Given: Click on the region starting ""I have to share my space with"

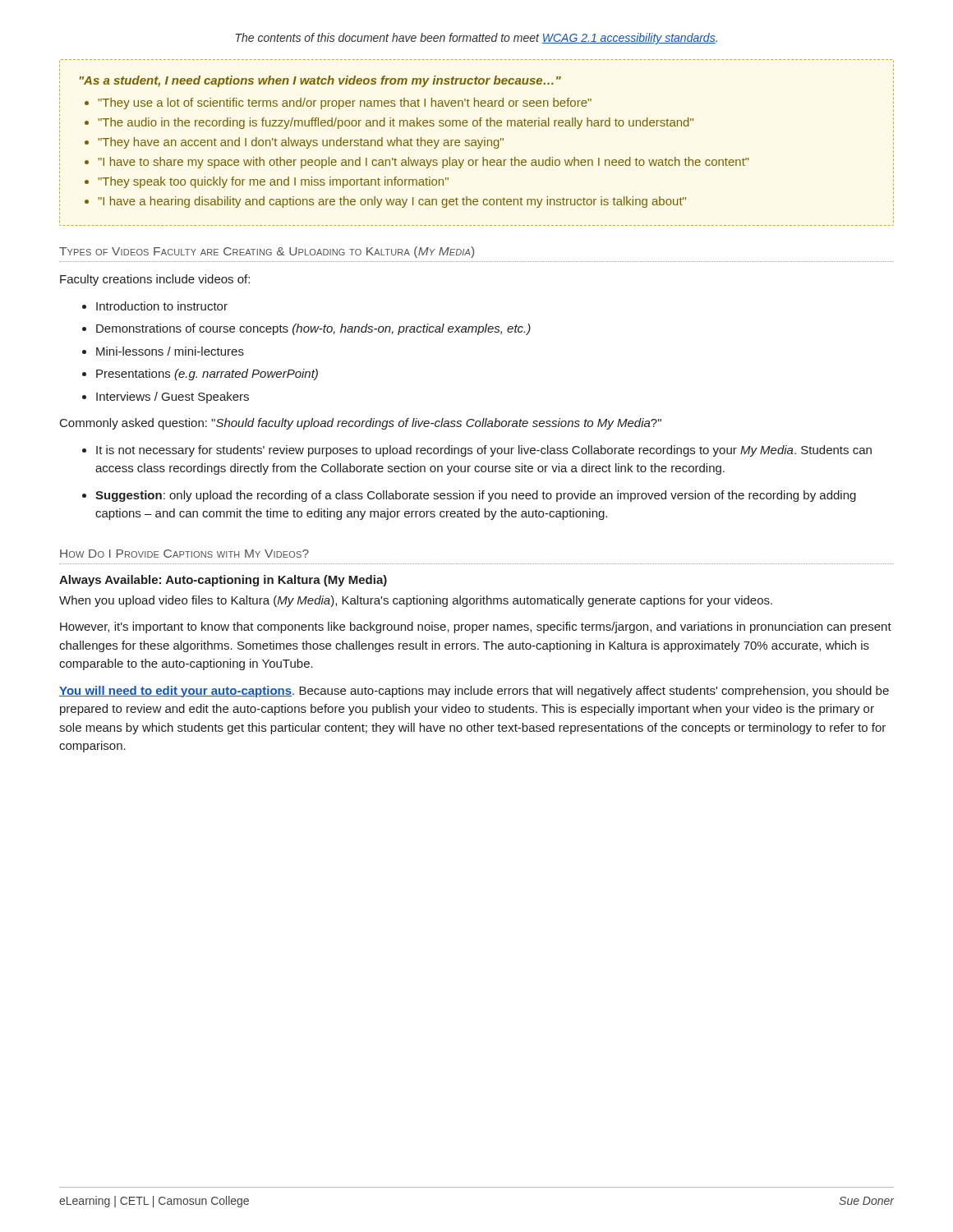Looking at the screenshot, I should 424,161.
